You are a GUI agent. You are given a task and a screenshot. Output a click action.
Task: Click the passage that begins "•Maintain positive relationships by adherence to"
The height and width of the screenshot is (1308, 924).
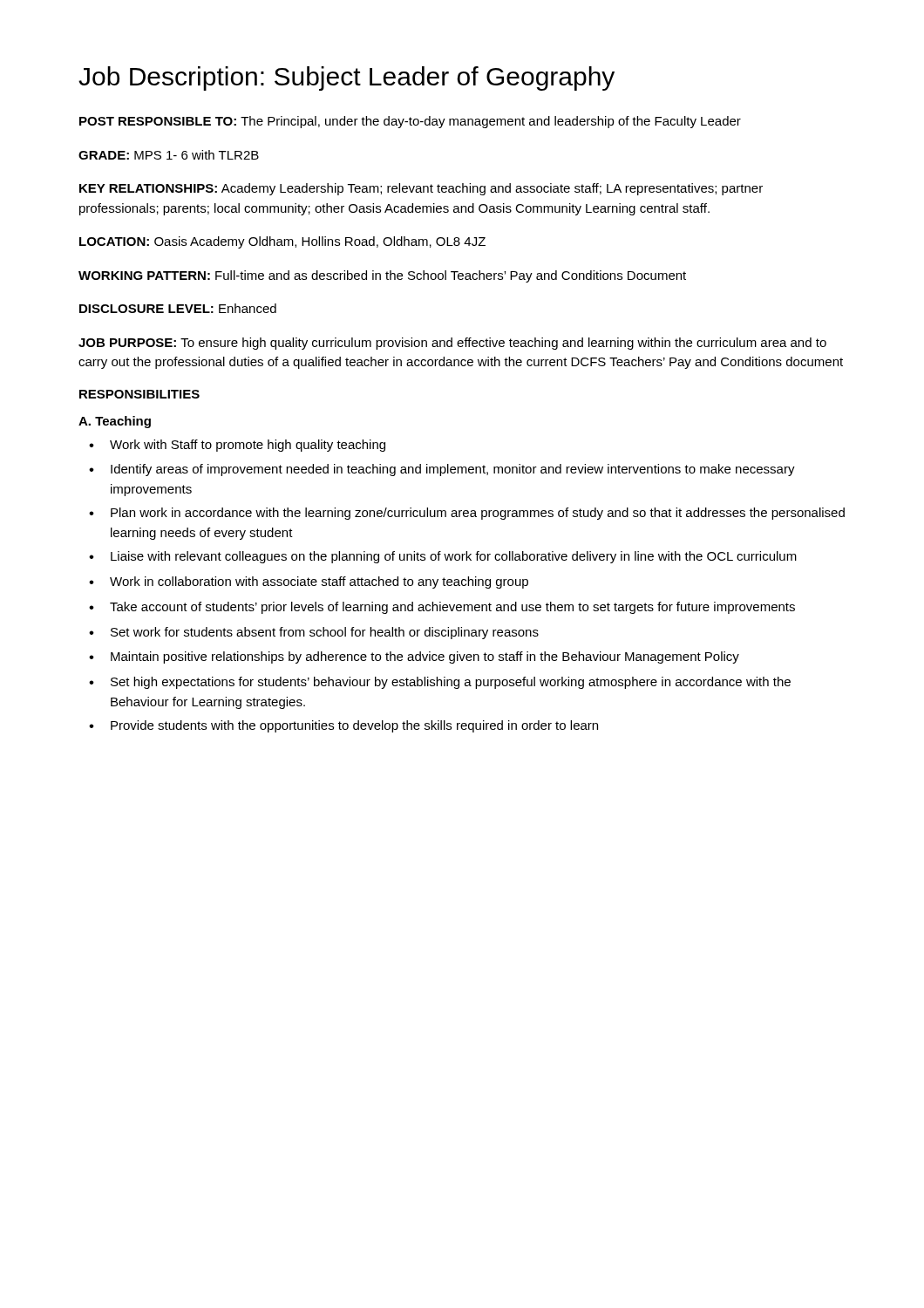click(x=467, y=658)
